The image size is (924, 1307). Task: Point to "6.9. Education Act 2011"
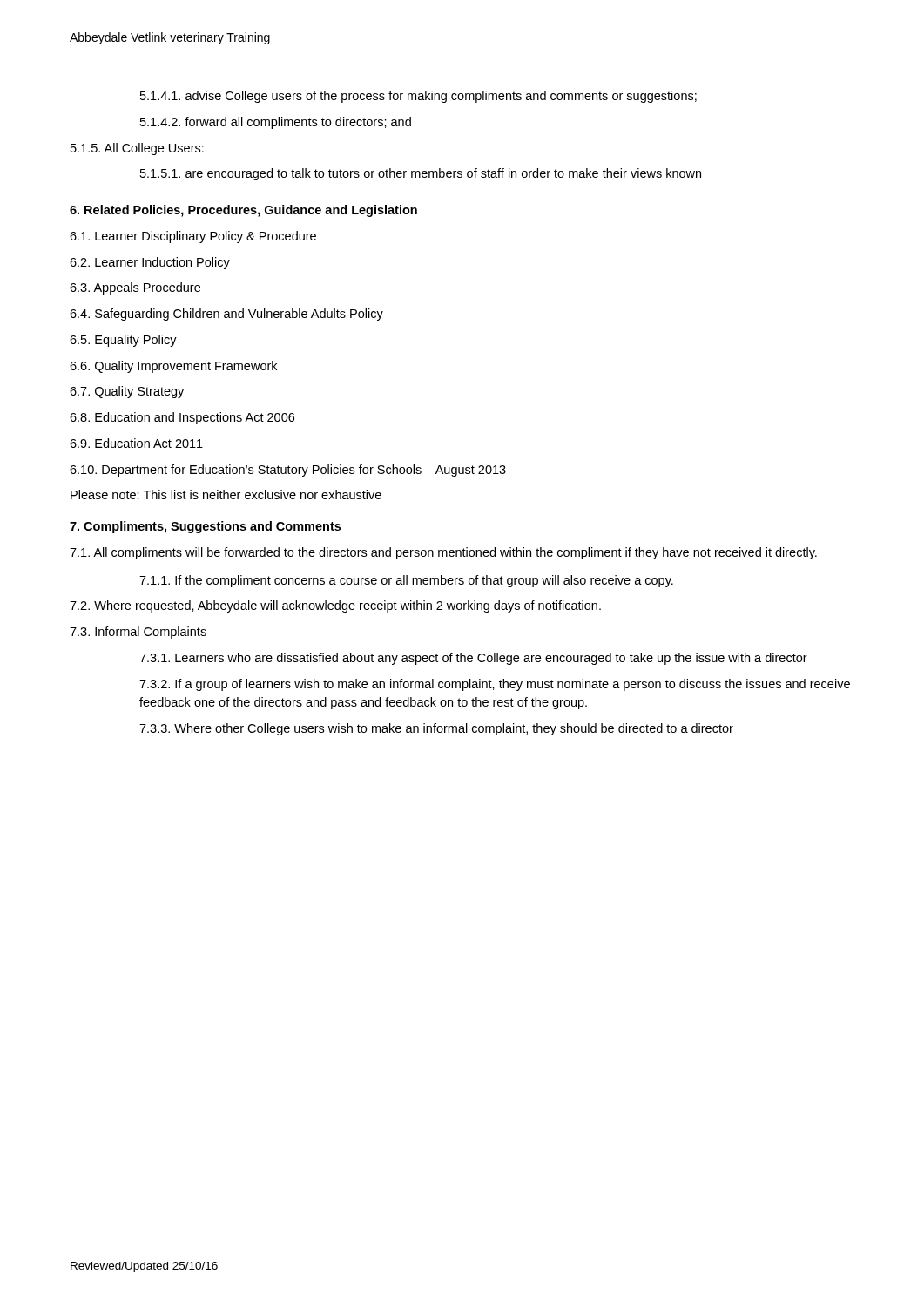click(x=136, y=443)
